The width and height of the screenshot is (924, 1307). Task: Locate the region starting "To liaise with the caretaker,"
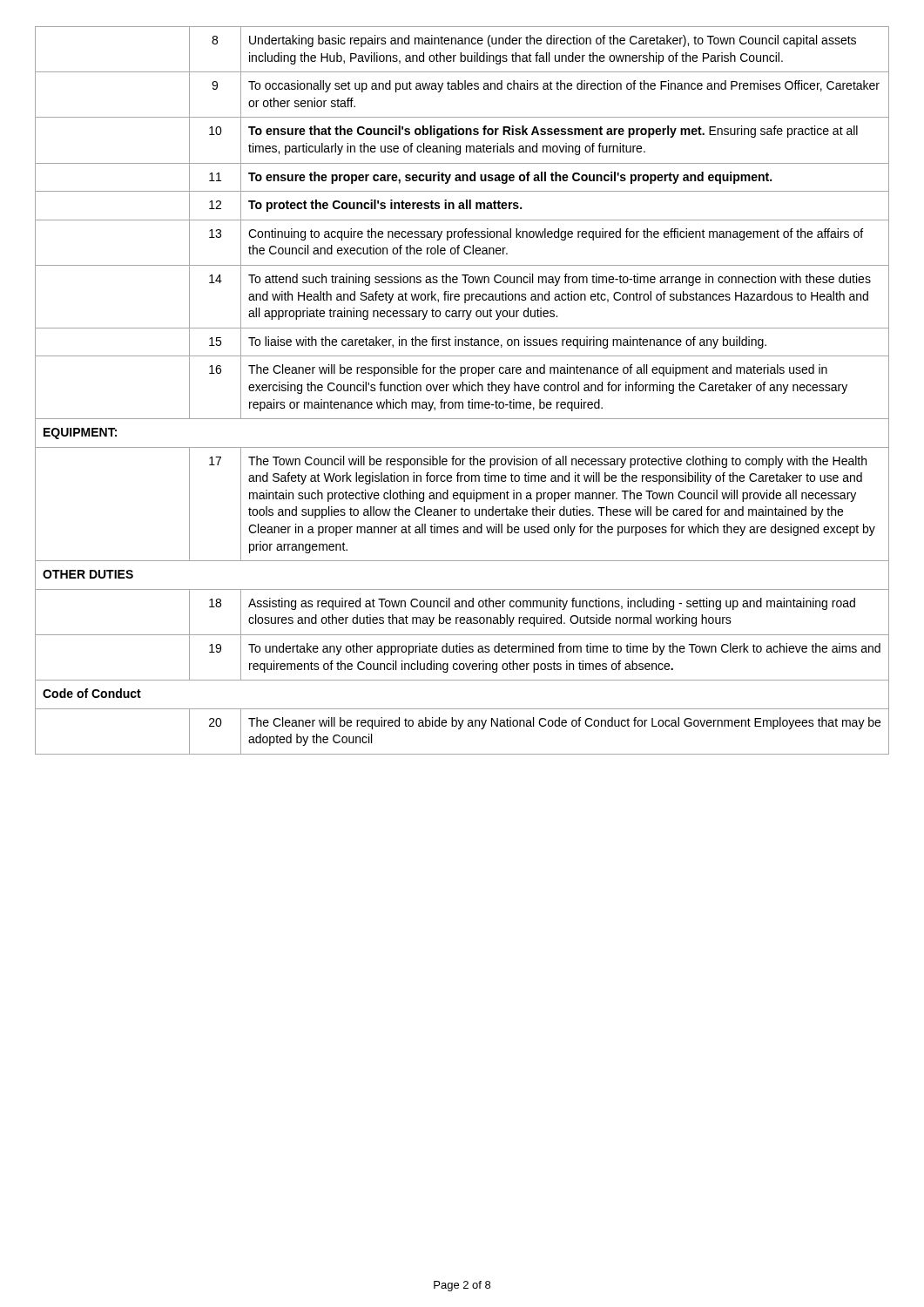[x=508, y=341]
